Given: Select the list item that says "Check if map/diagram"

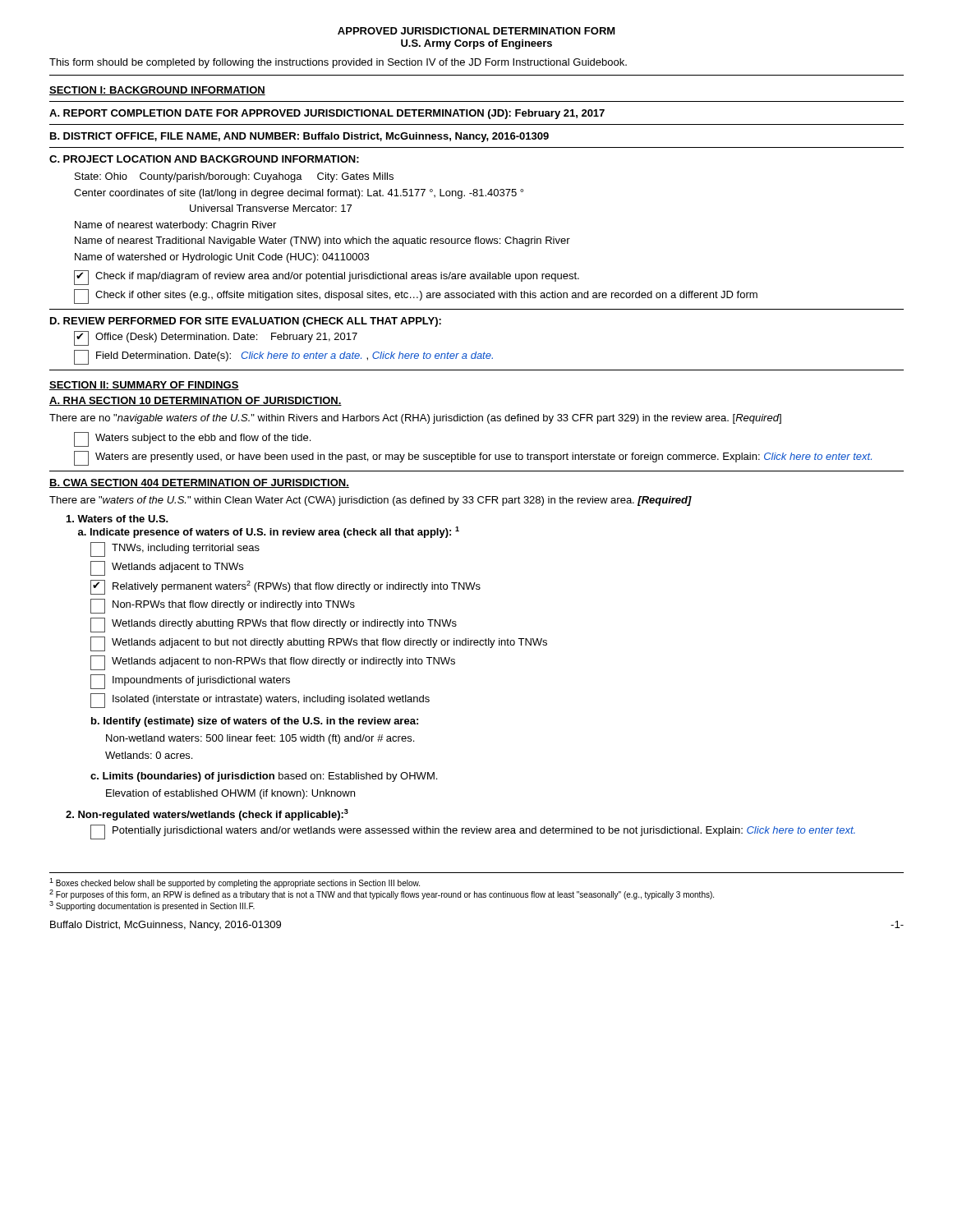Looking at the screenshot, I should (489, 277).
